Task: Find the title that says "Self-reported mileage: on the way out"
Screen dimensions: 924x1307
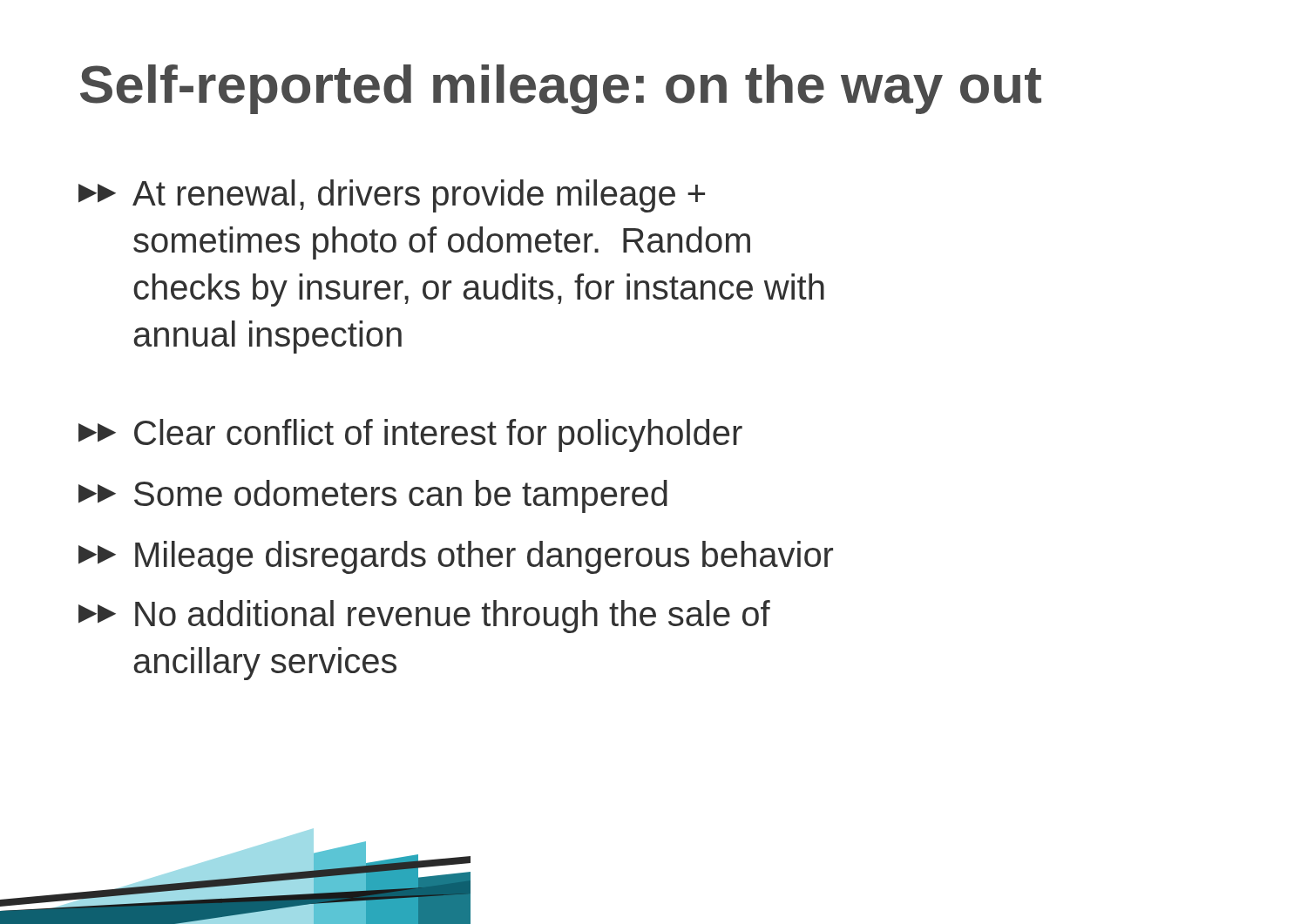Action: (560, 84)
